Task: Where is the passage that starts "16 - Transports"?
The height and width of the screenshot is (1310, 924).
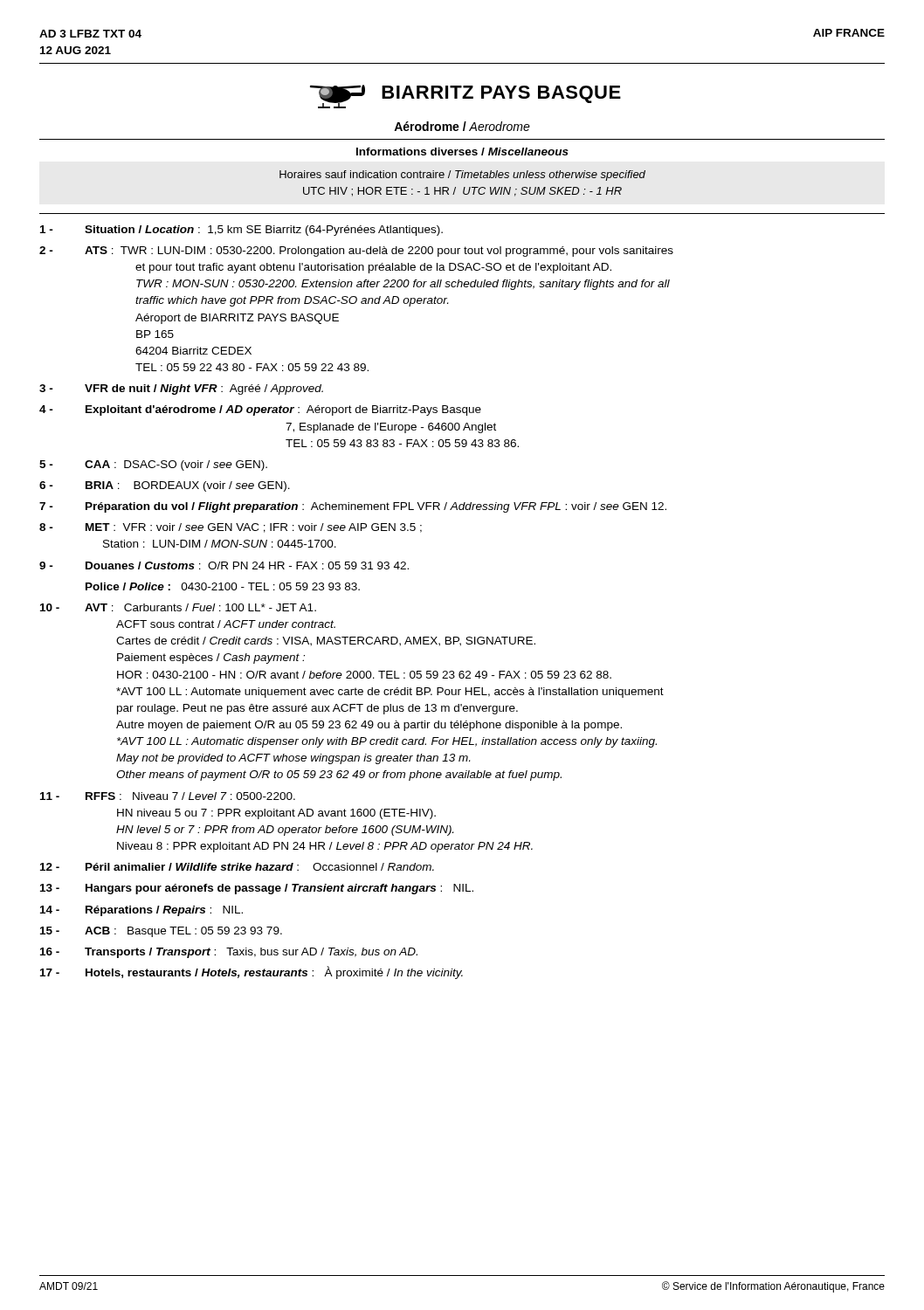Action: [x=229, y=953]
